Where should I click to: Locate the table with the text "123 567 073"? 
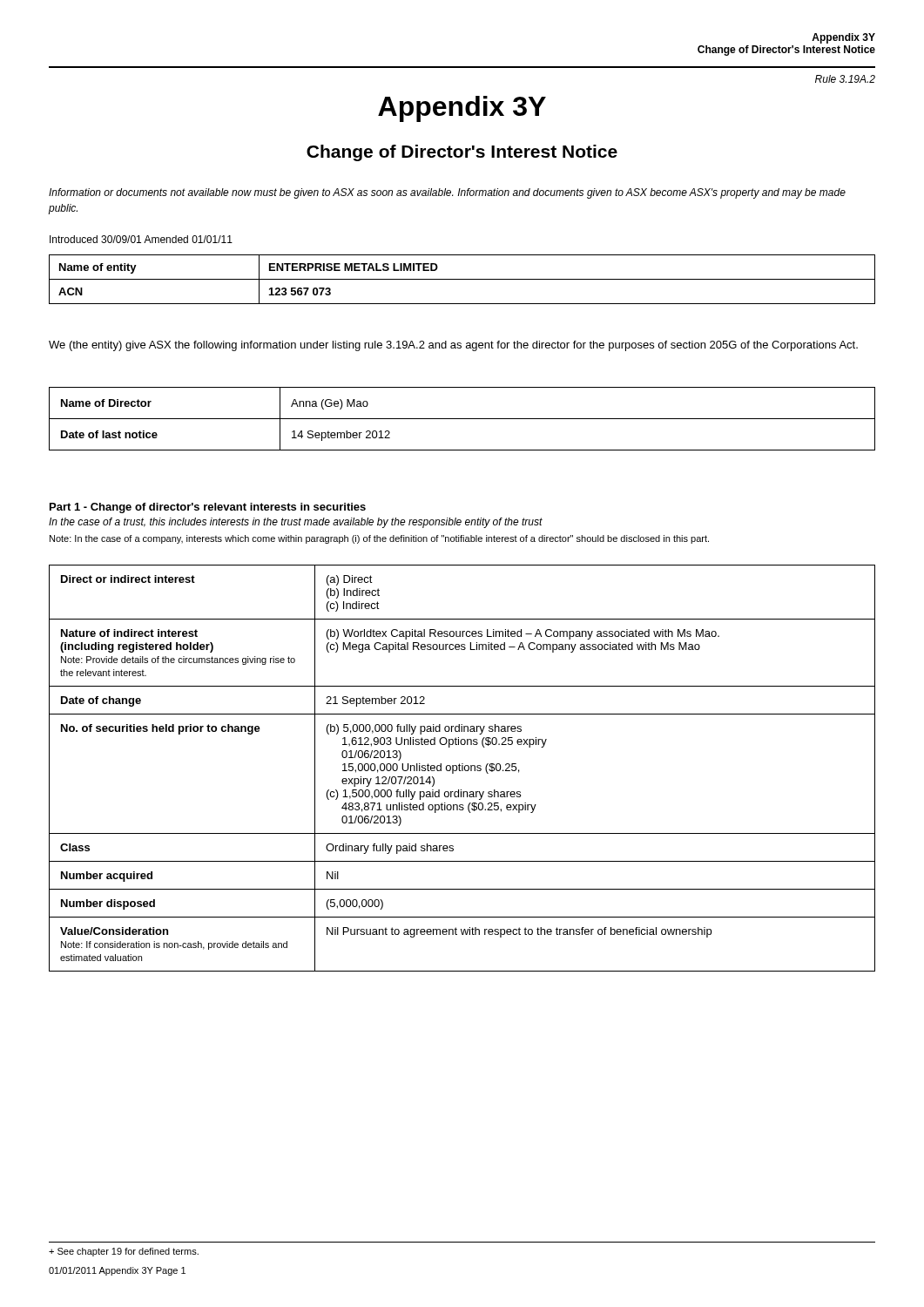(x=462, y=279)
